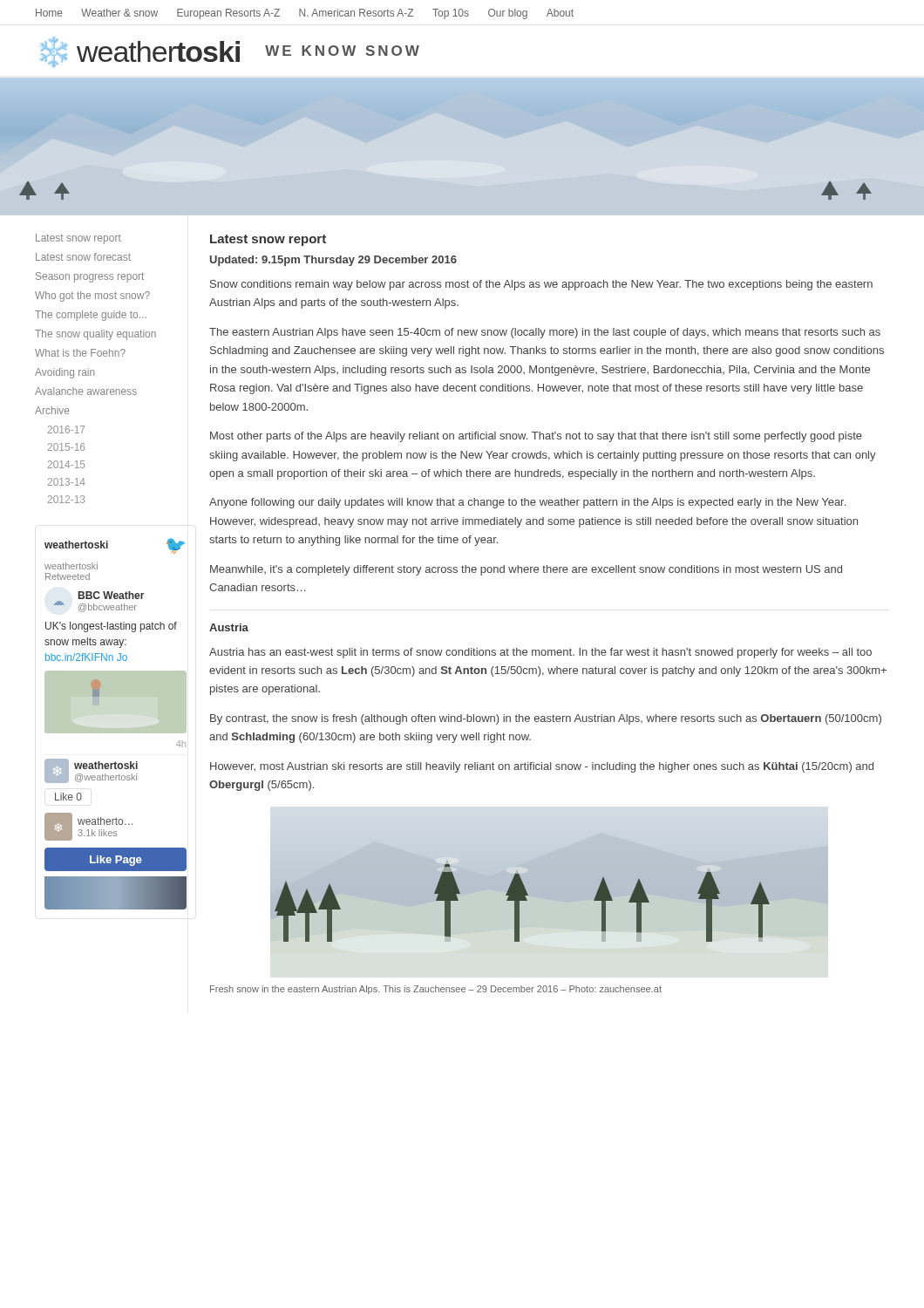Find the list item that reads "Latest snow report"
The image size is (924, 1308).
coord(78,238)
